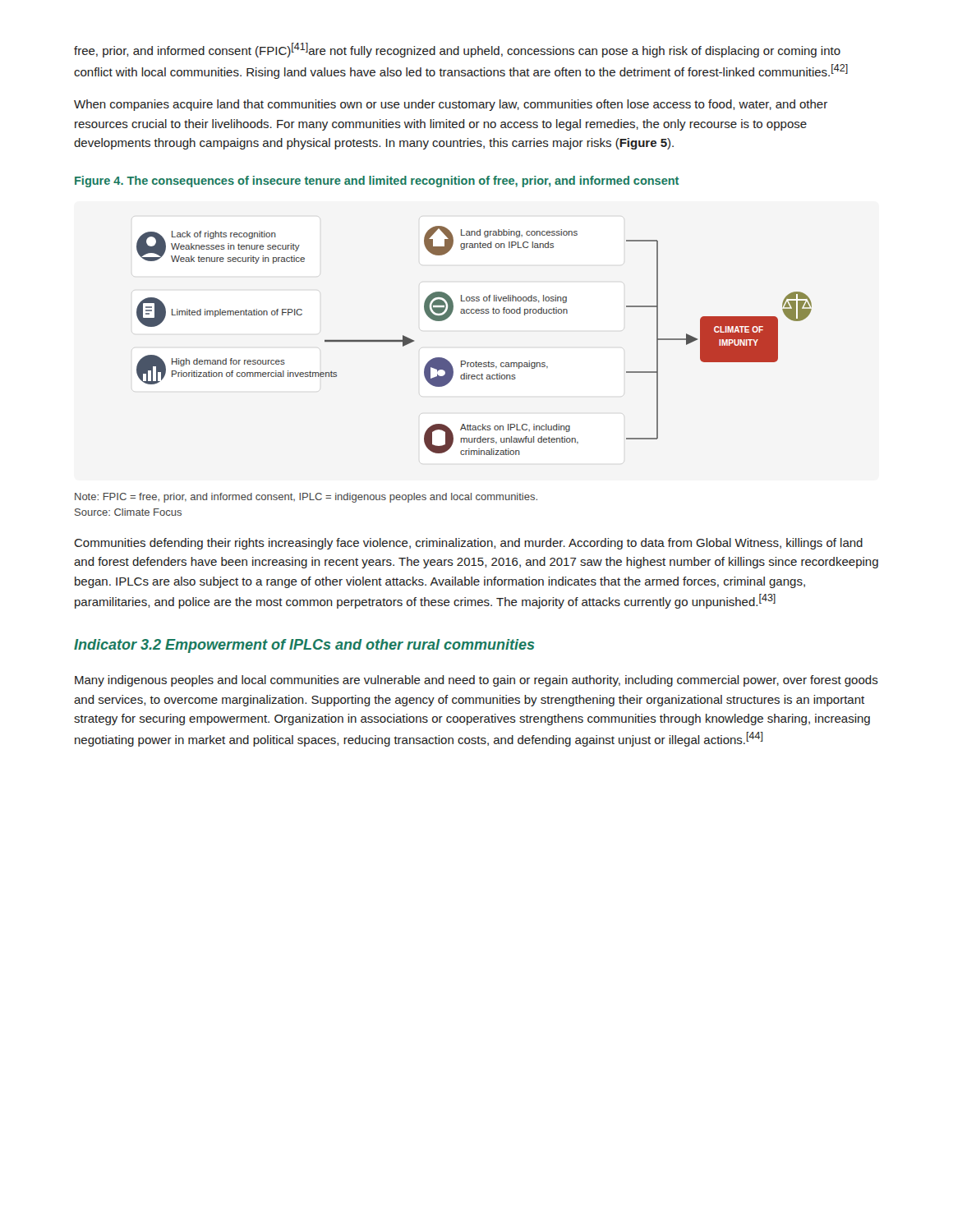This screenshot has height=1232, width=953.
Task: Locate the footnote that reads "Note: FPIC = free, prior, and"
Action: tap(306, 496)
